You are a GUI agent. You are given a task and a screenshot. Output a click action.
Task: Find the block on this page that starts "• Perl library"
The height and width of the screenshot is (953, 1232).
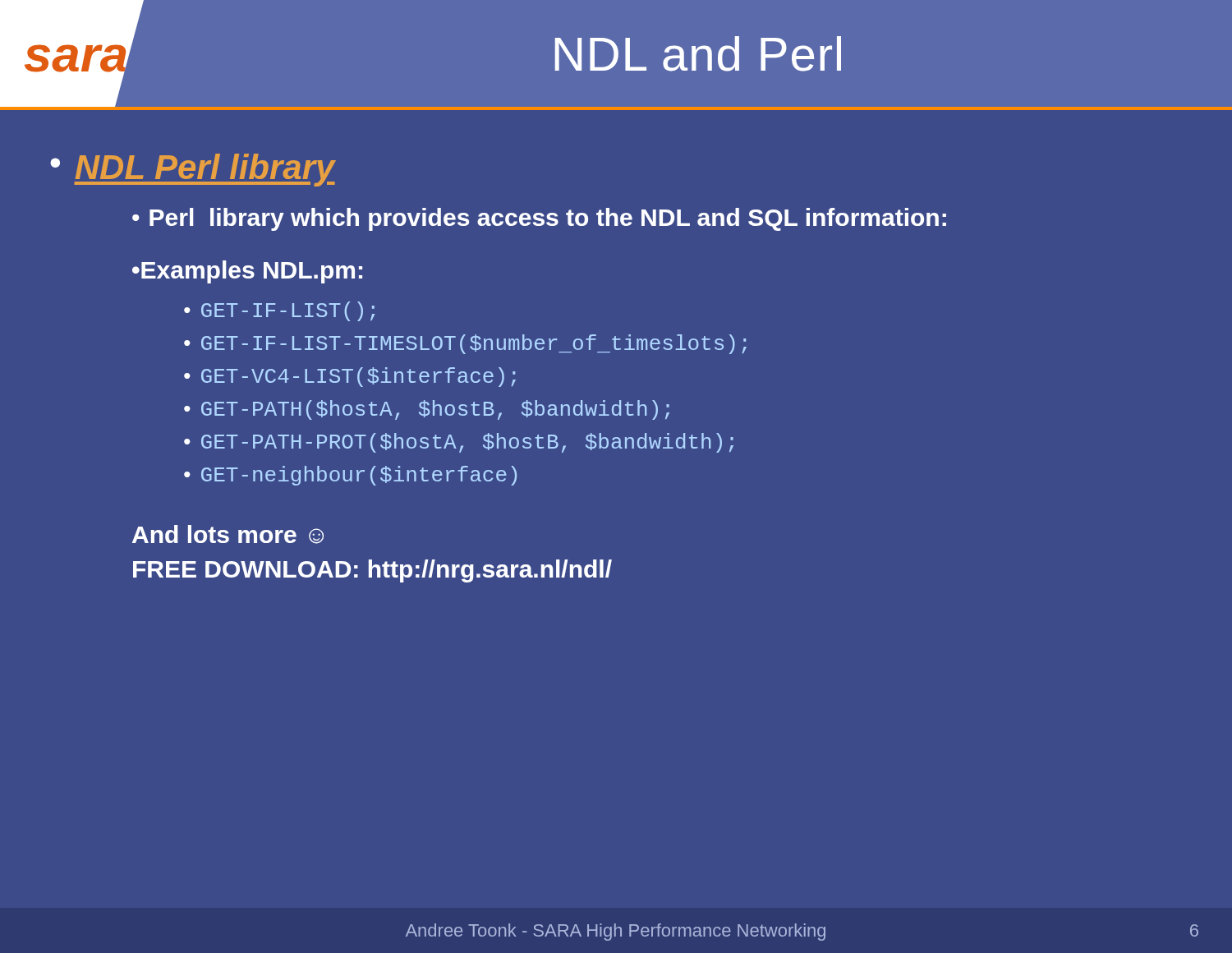[x=540, y=218]
